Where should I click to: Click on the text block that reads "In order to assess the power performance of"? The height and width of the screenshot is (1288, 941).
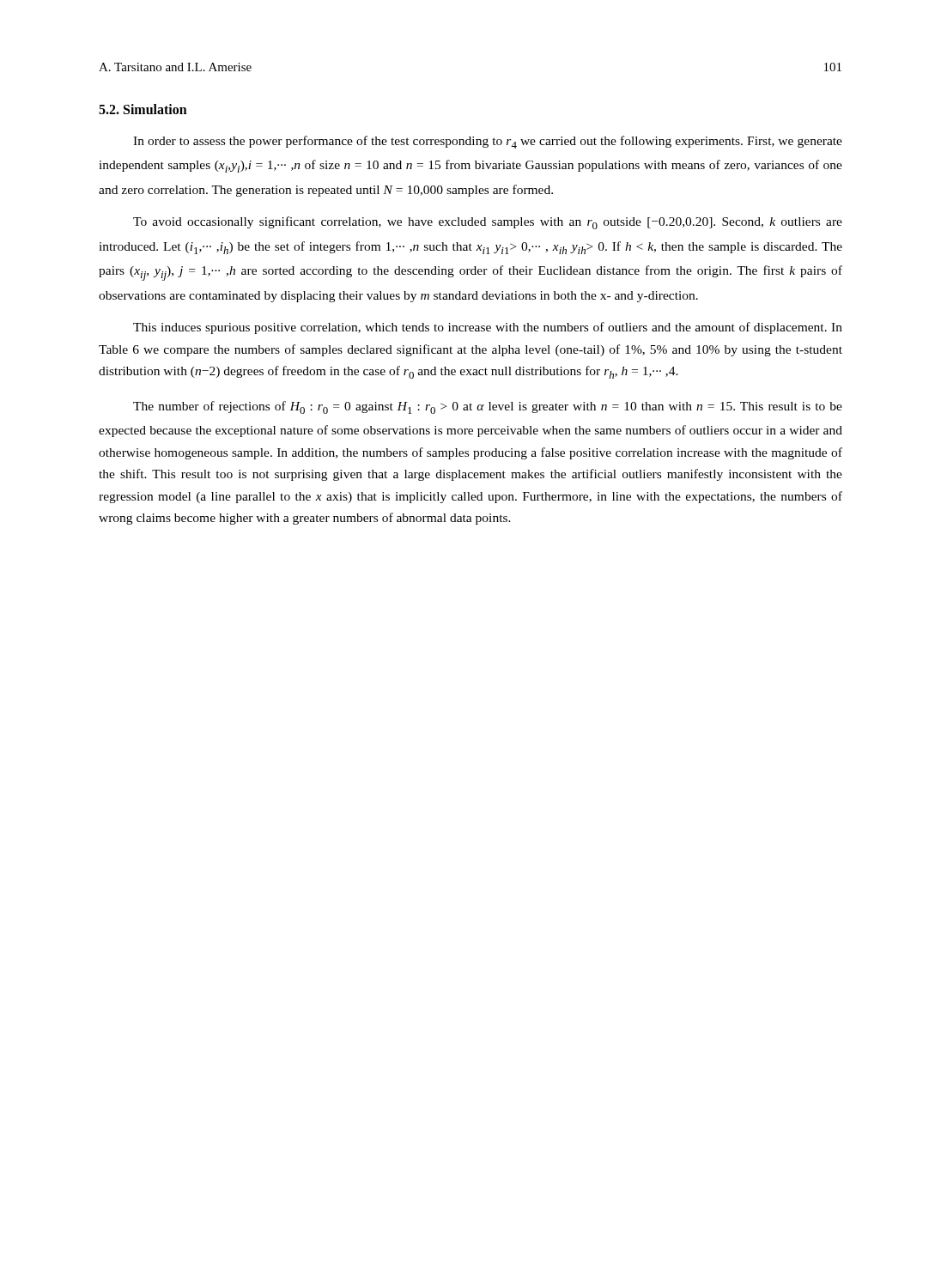470,165
